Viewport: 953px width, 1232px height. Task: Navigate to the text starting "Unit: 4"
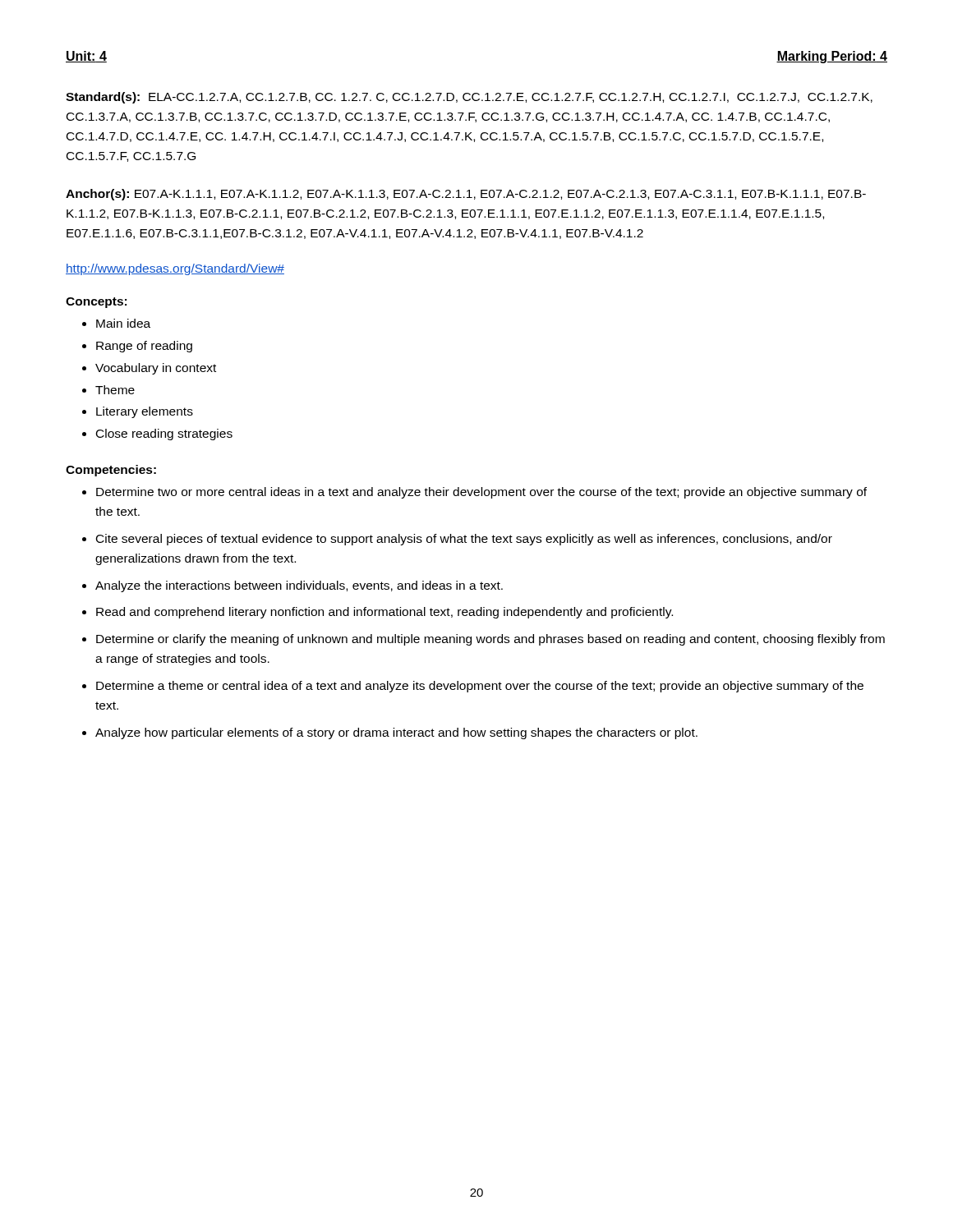click(86, 56)
